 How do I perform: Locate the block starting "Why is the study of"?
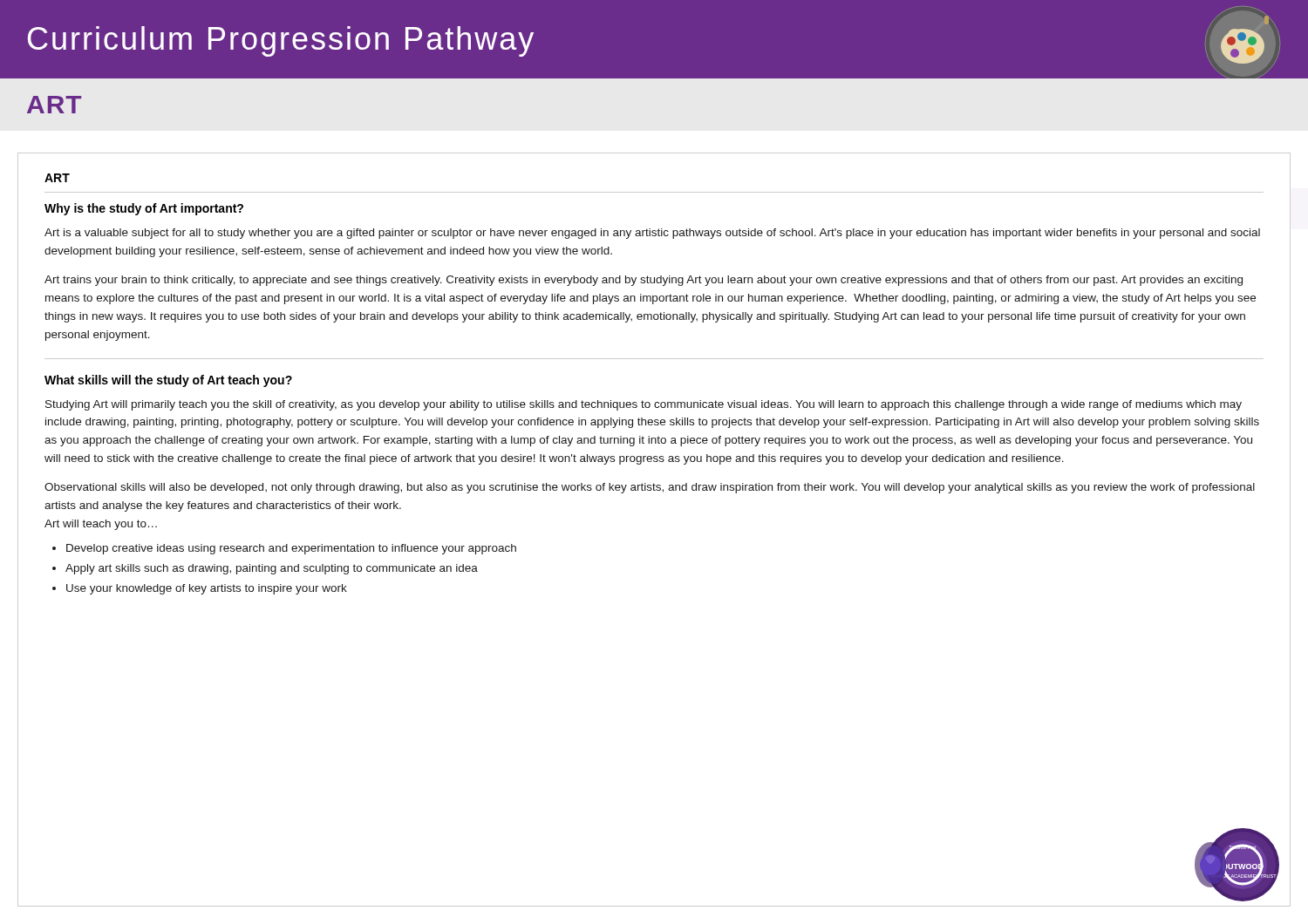pos(144,208)
